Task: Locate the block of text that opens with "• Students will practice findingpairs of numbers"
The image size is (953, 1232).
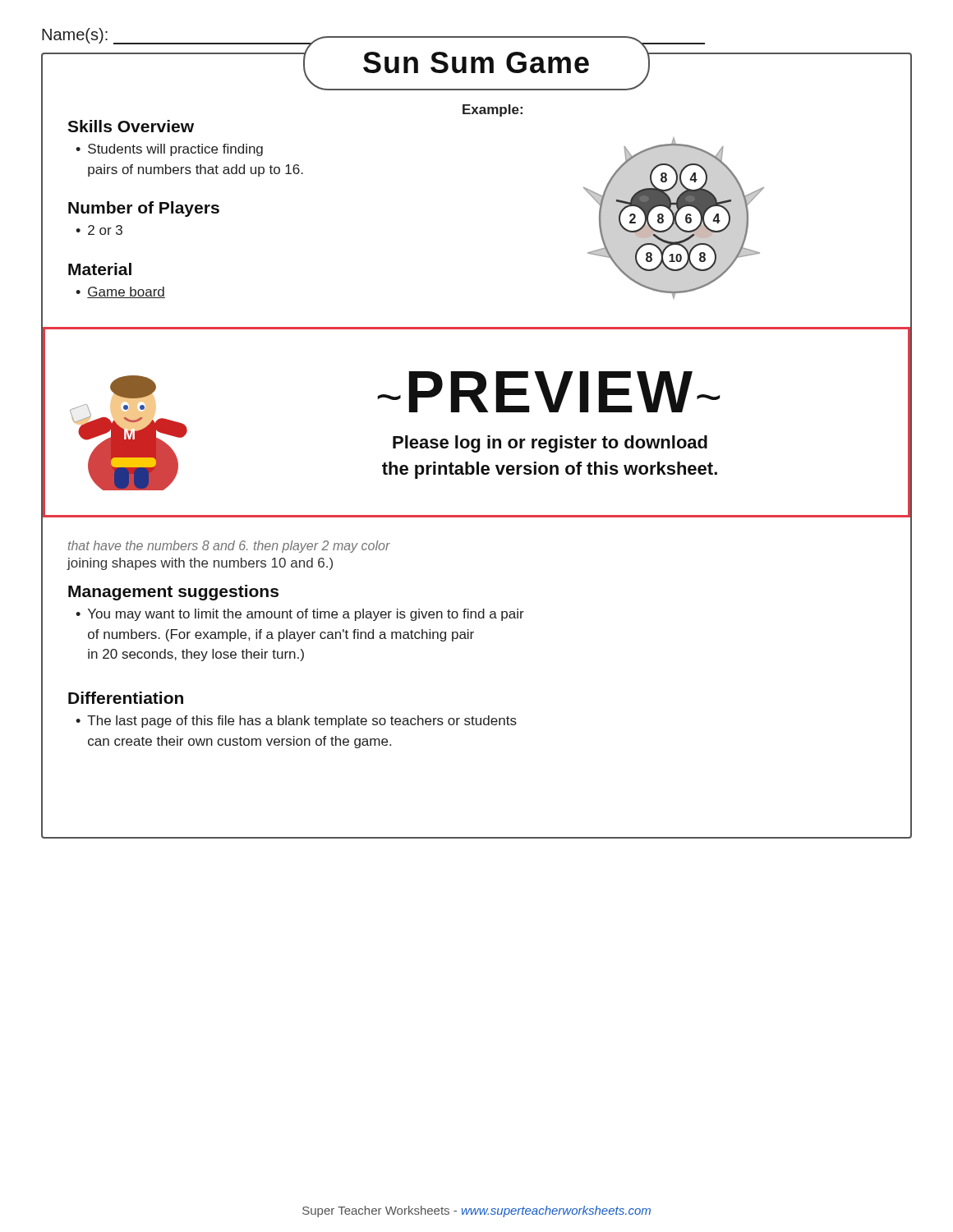Action: pyautogui.click(x=190, y=160)
